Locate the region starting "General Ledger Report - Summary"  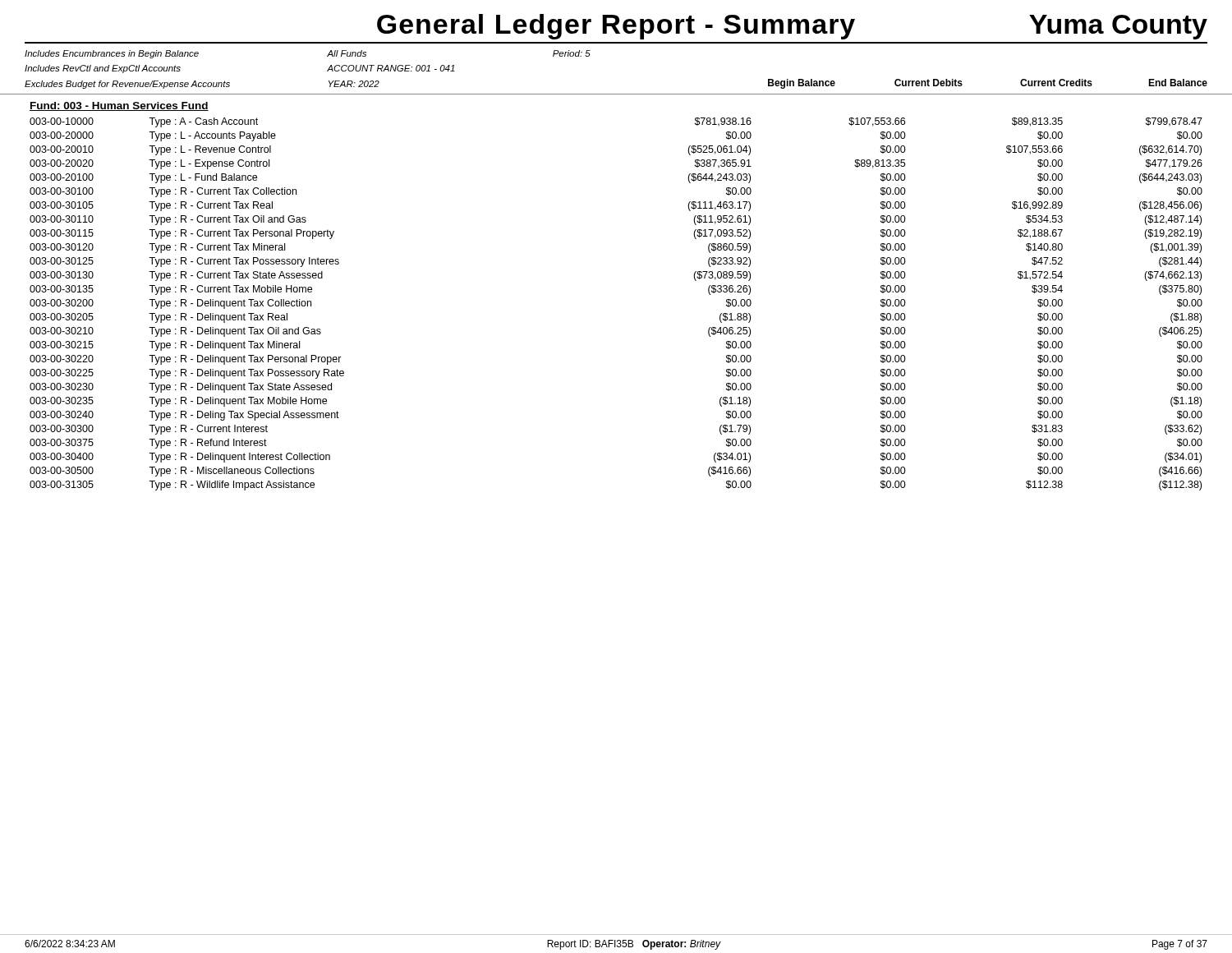pyautogui.click(x=616, y=24)
